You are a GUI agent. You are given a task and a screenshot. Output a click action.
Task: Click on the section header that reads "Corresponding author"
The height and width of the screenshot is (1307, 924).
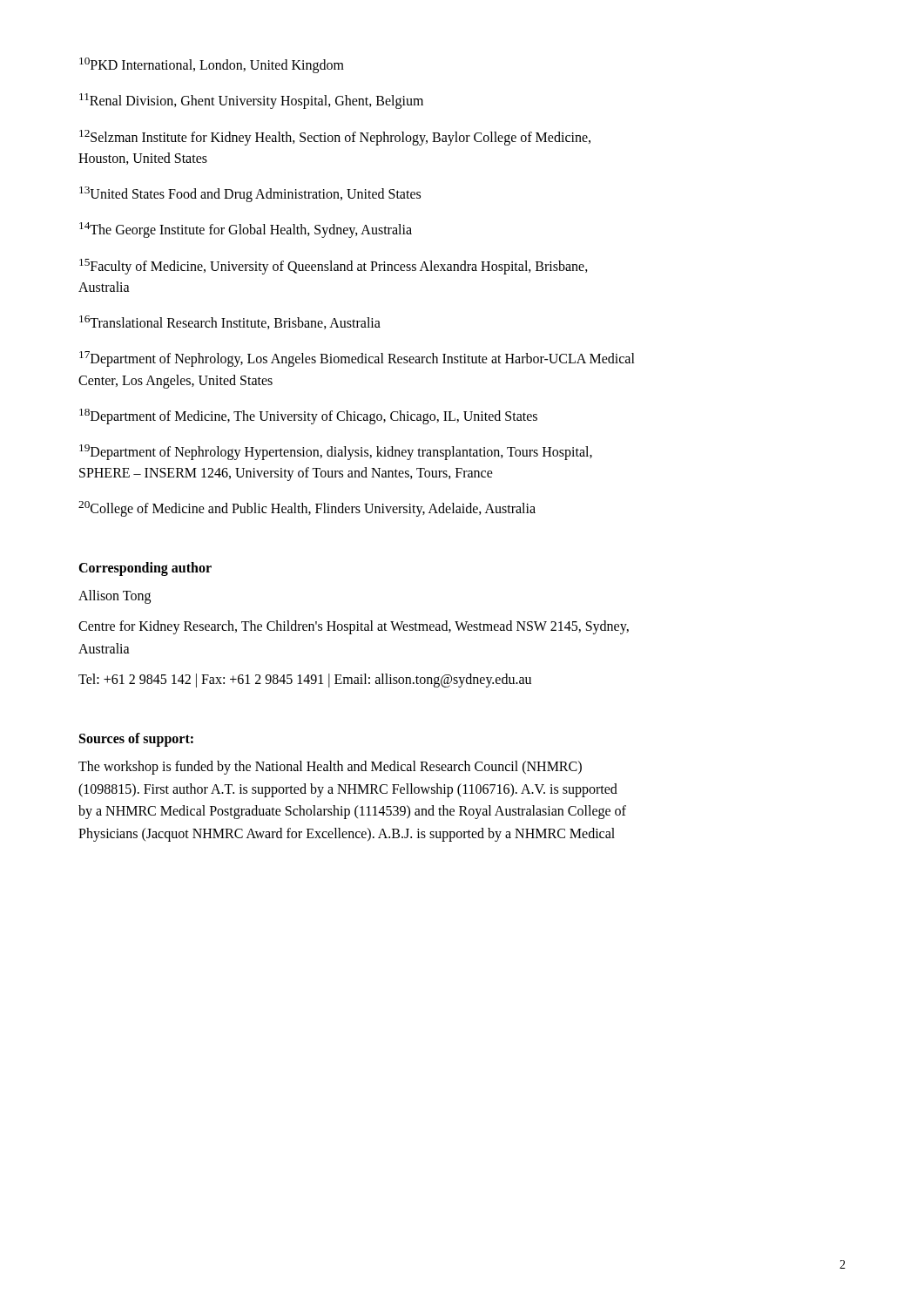pyautogui.click(x=145, y=567)
